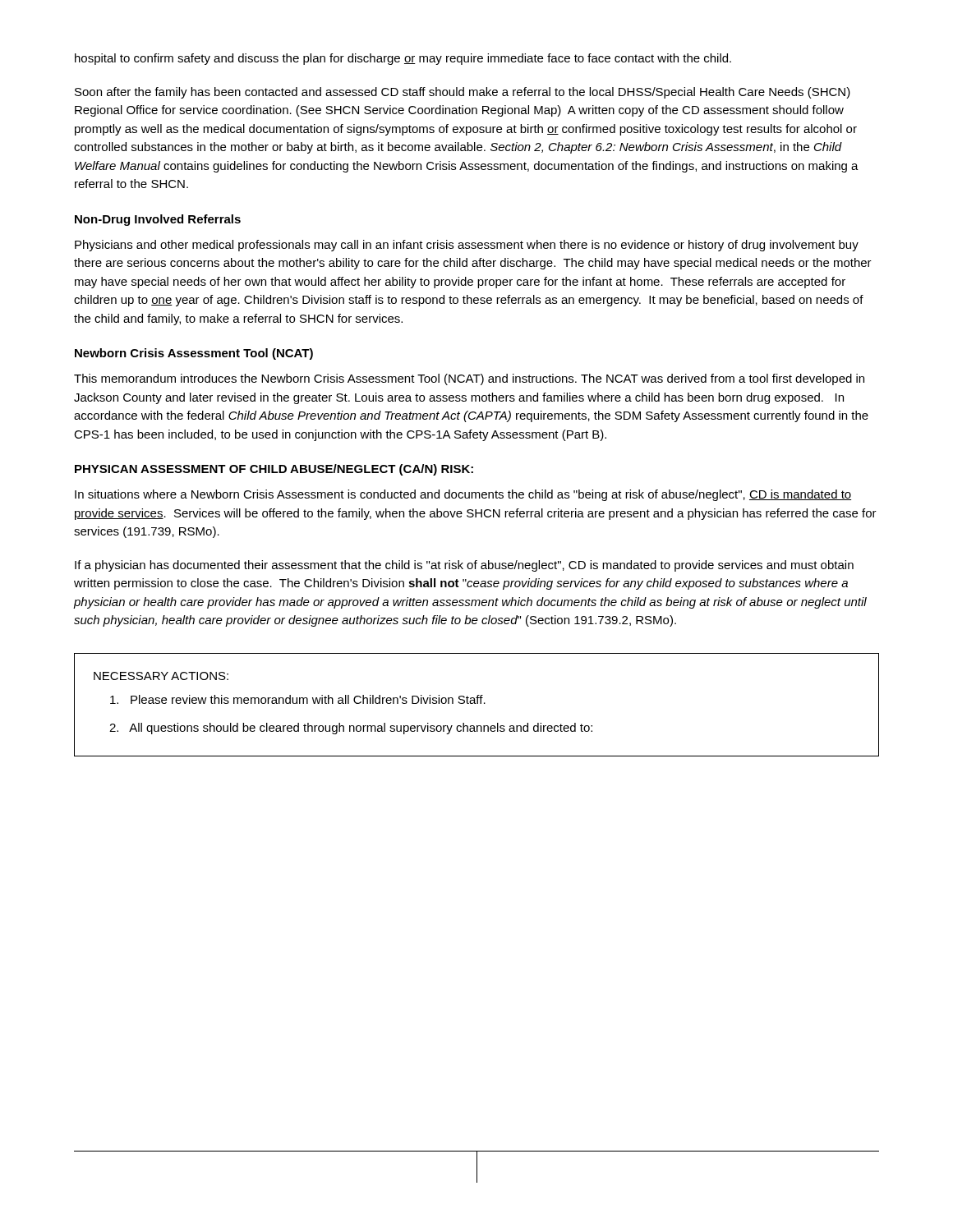Image resolution: width=953 pixels, height=1232 pixels.
Task: Select the list item that says "Please review this memorandum with"
Action: [x=298, y=699]
